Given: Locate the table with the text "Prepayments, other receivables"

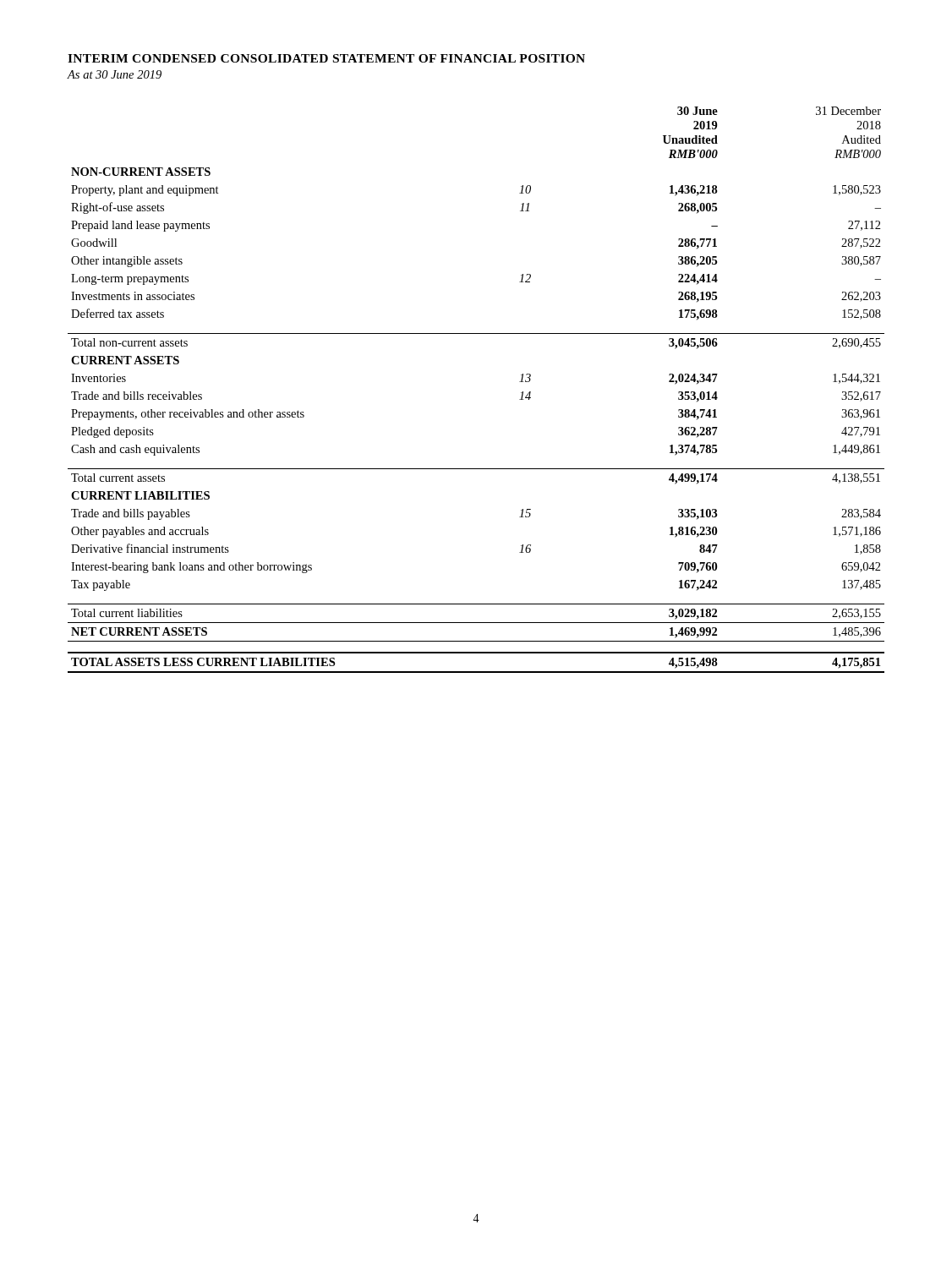Looking at the screenshot, I should (476, 388).
